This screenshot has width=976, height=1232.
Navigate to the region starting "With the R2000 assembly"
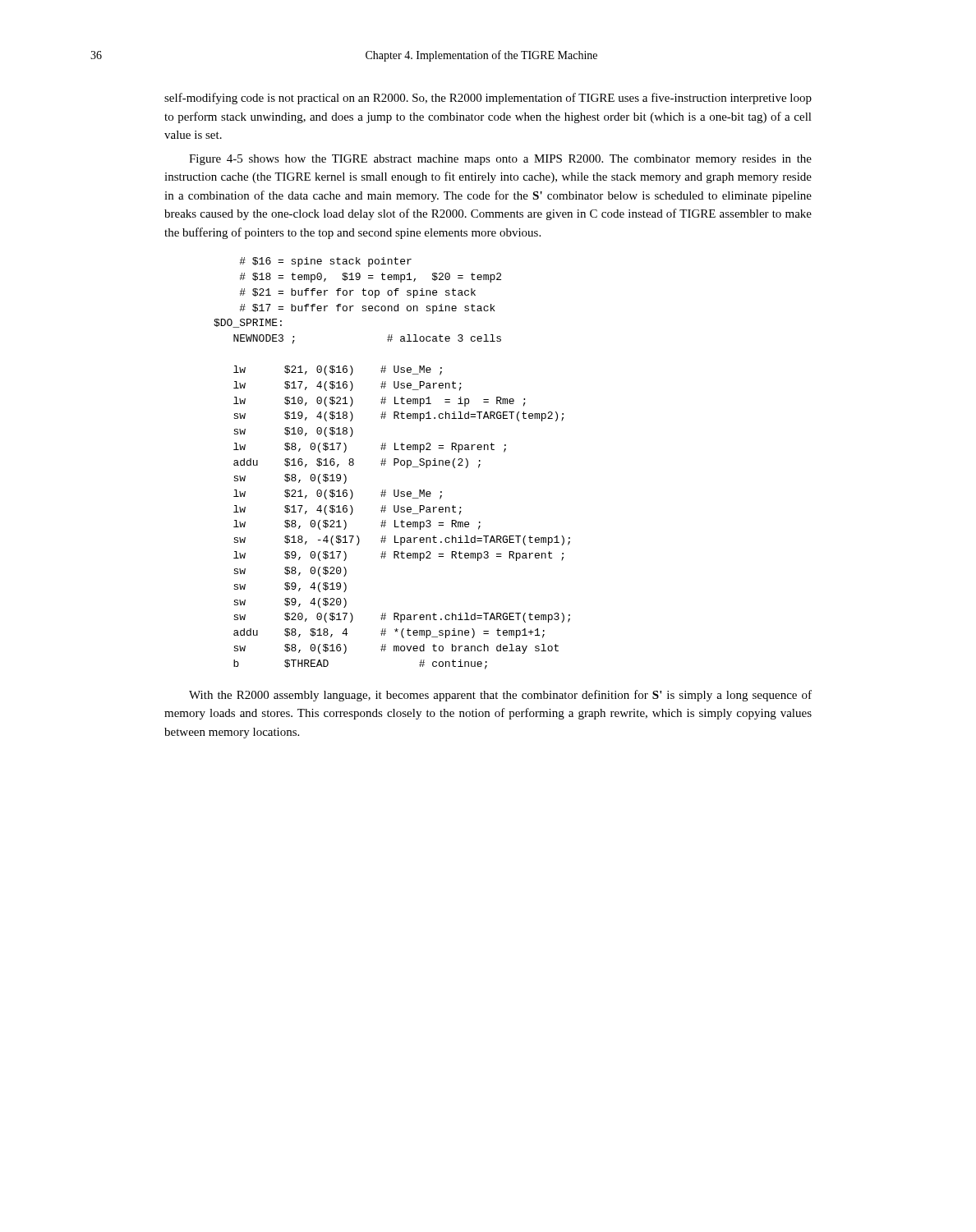click(488, 713)
